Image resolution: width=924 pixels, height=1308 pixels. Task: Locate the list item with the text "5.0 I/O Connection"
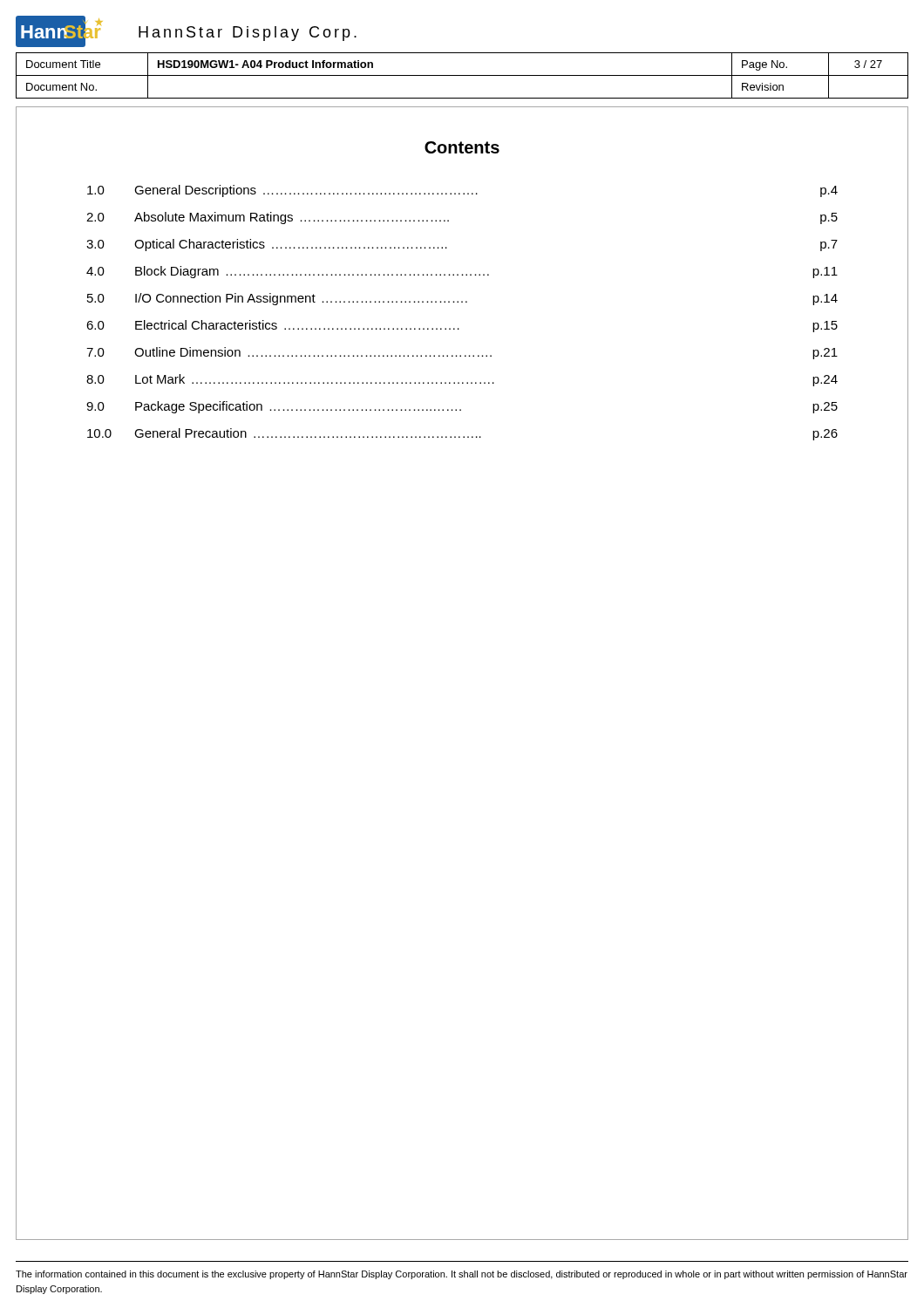(462, 298)
